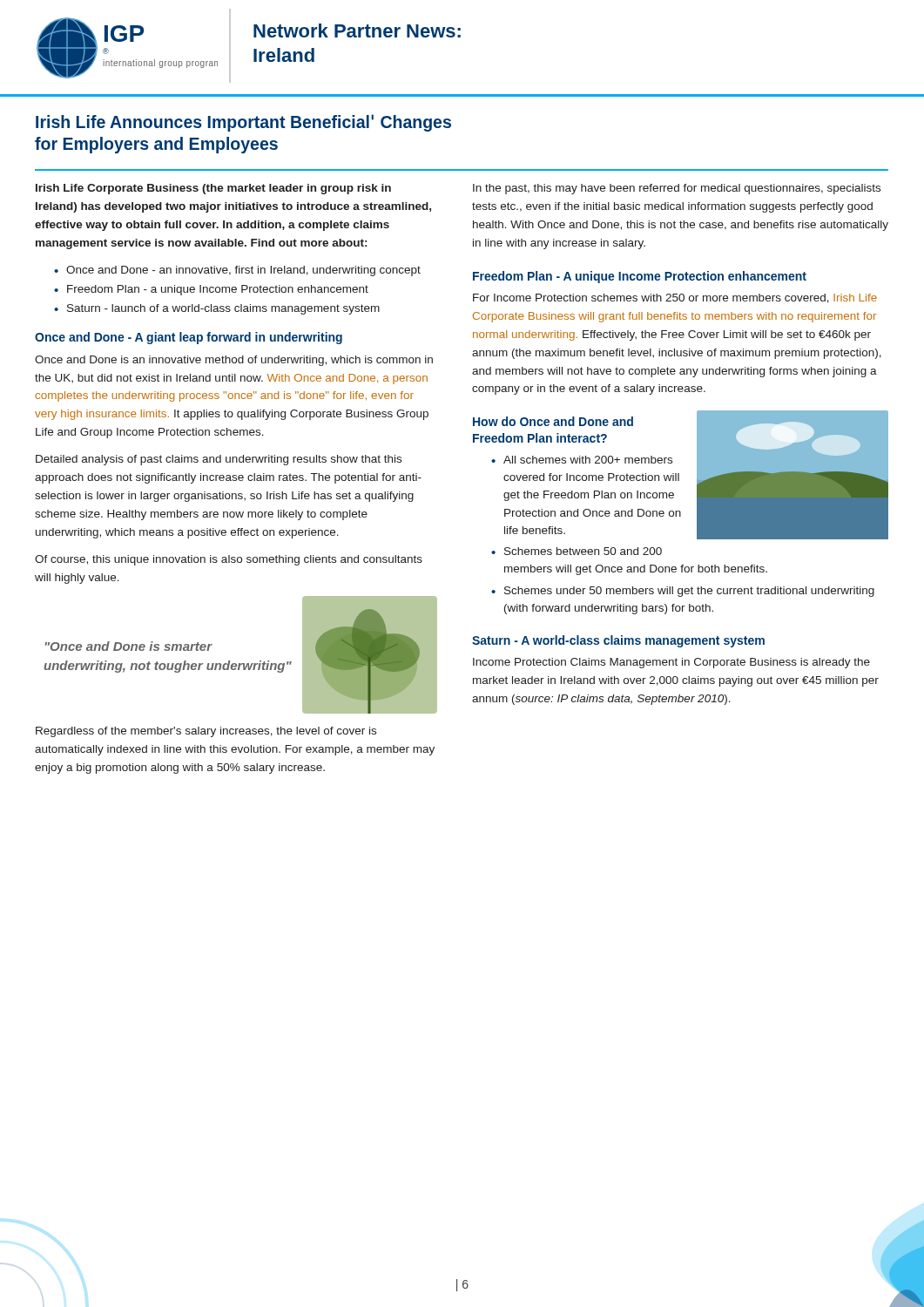Select the region starting ""Once and Done"
This screenshot has width=924, height=1307.
(164, 656)
